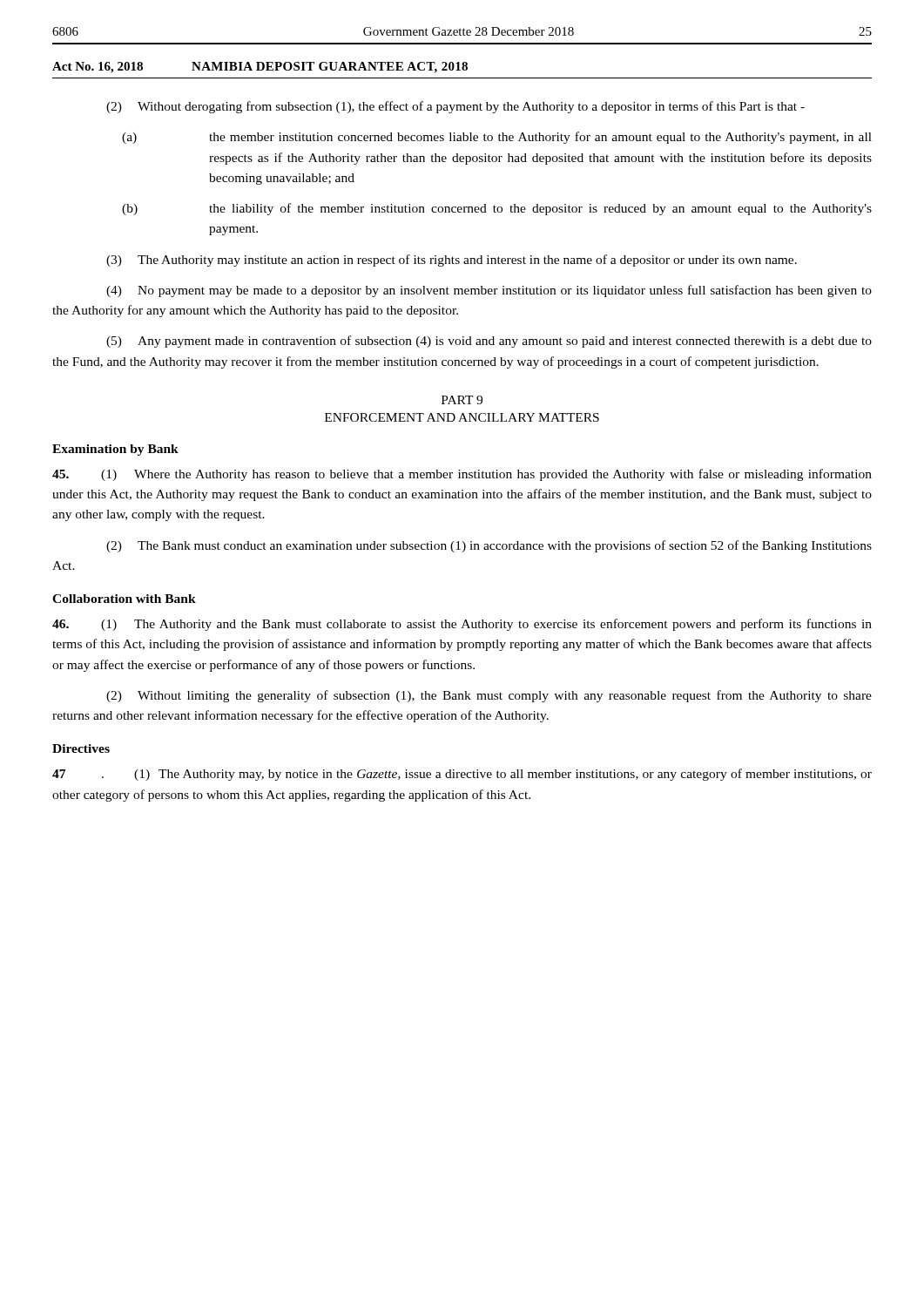Click the passage that begins "(5)Any payment made in"
Screen dimensions: 1307x924
coord(462,349)
